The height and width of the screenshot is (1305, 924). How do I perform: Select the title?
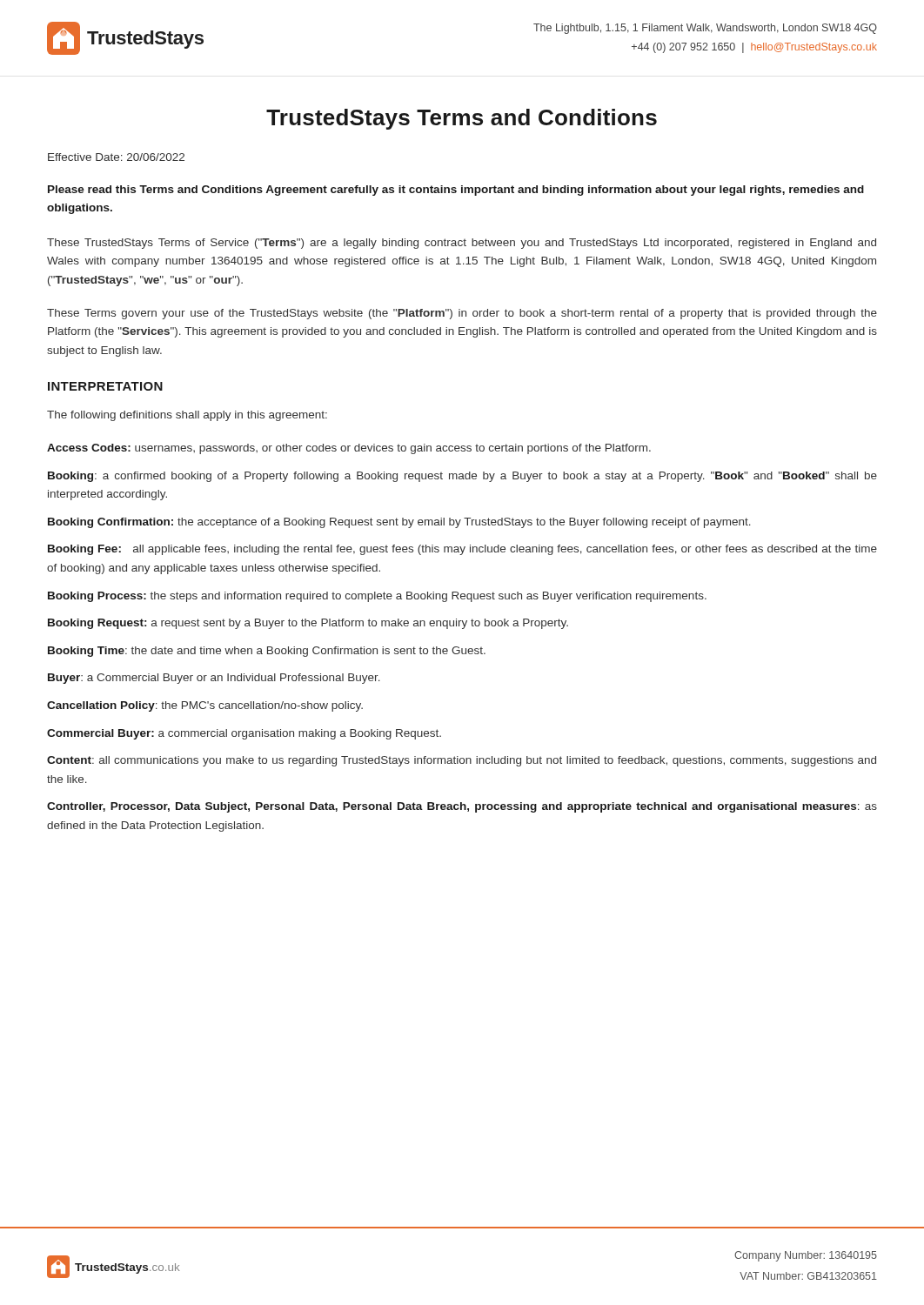pyautogui.click(x=462, y=117)
